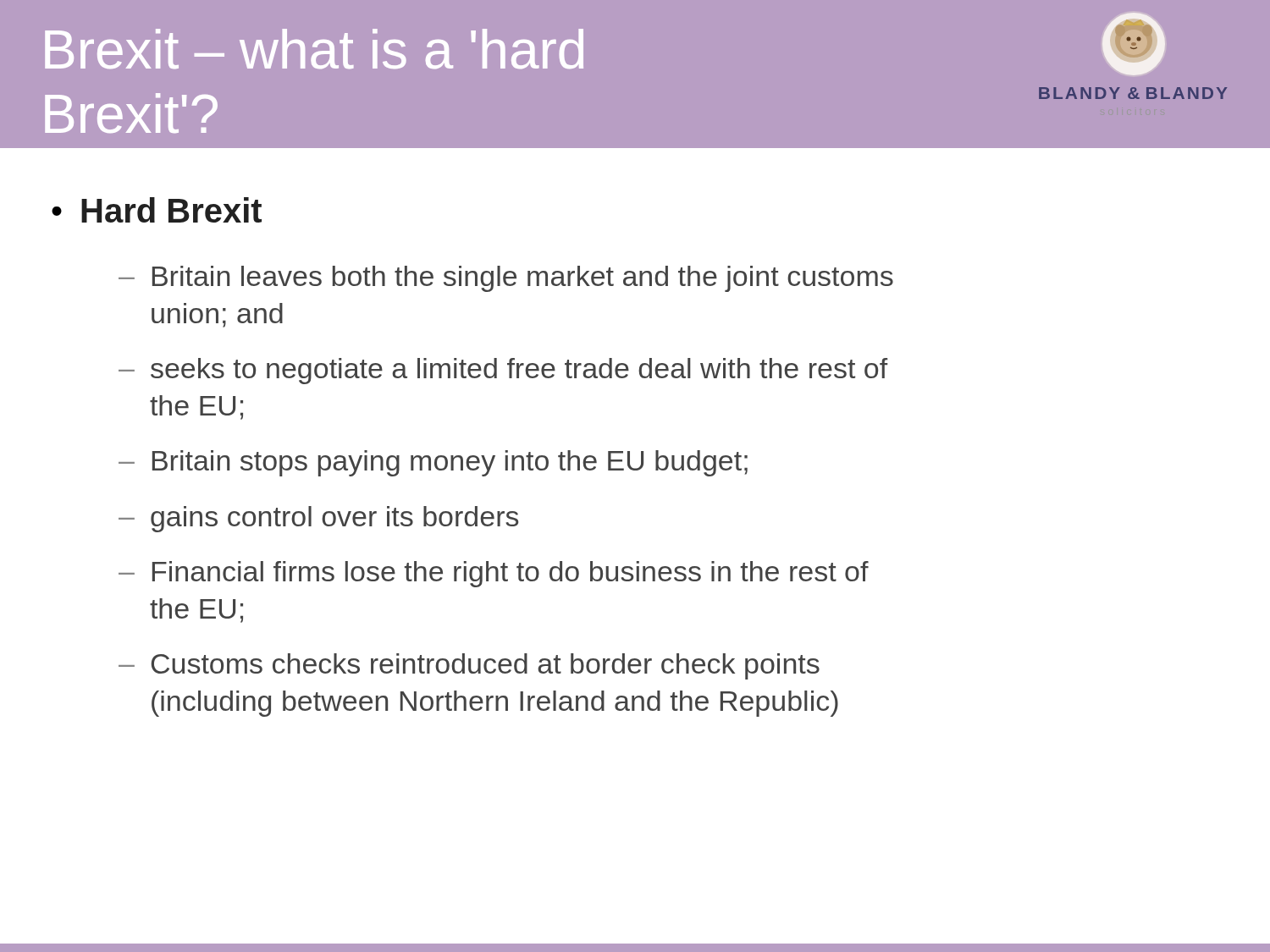The image size is (1270, 952).
Task: Click the title that begins "Brexit – what is a"
Action: (x=294, y=74)
